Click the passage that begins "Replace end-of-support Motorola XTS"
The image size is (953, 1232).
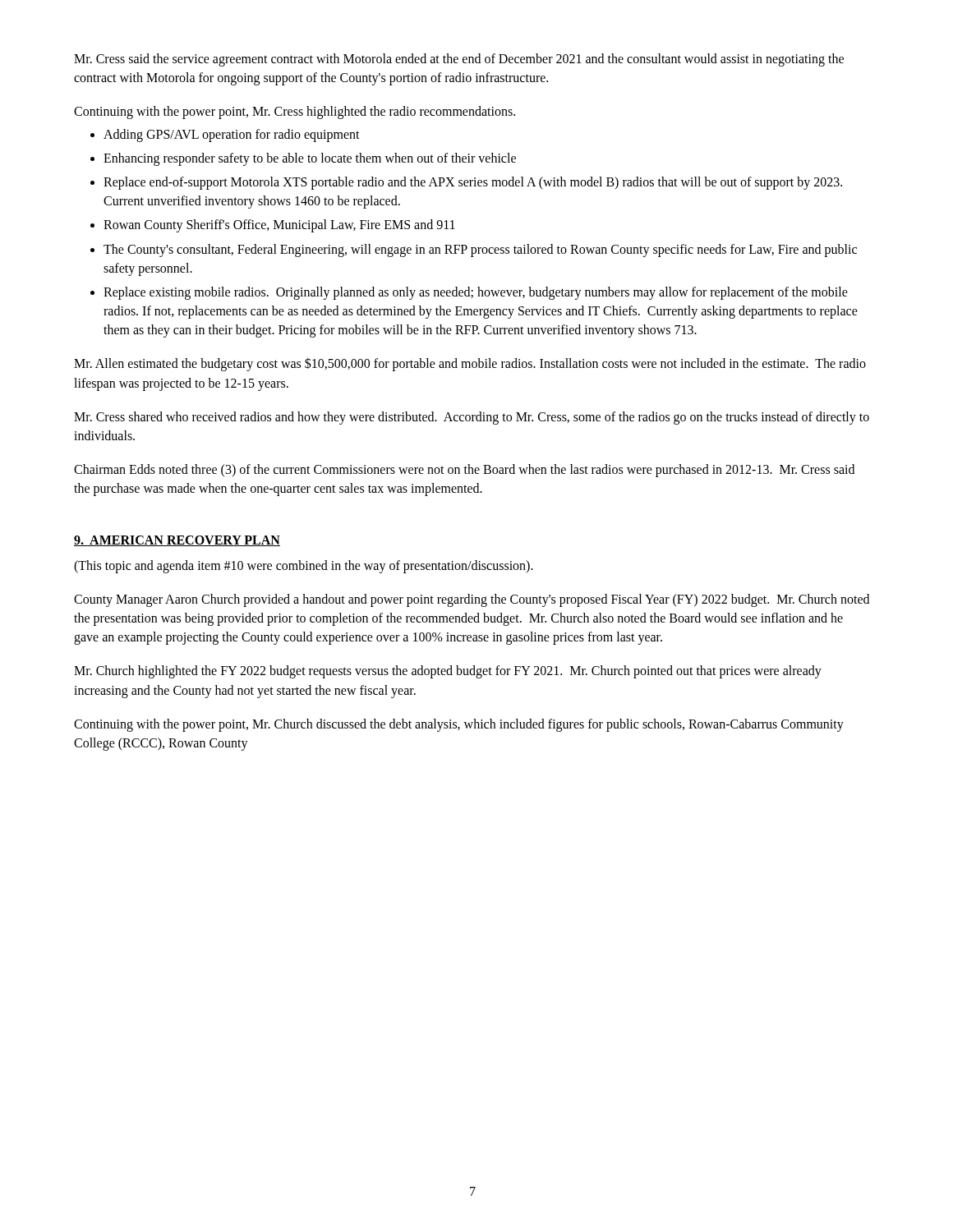pyautogui.click(x=475, y=191)
